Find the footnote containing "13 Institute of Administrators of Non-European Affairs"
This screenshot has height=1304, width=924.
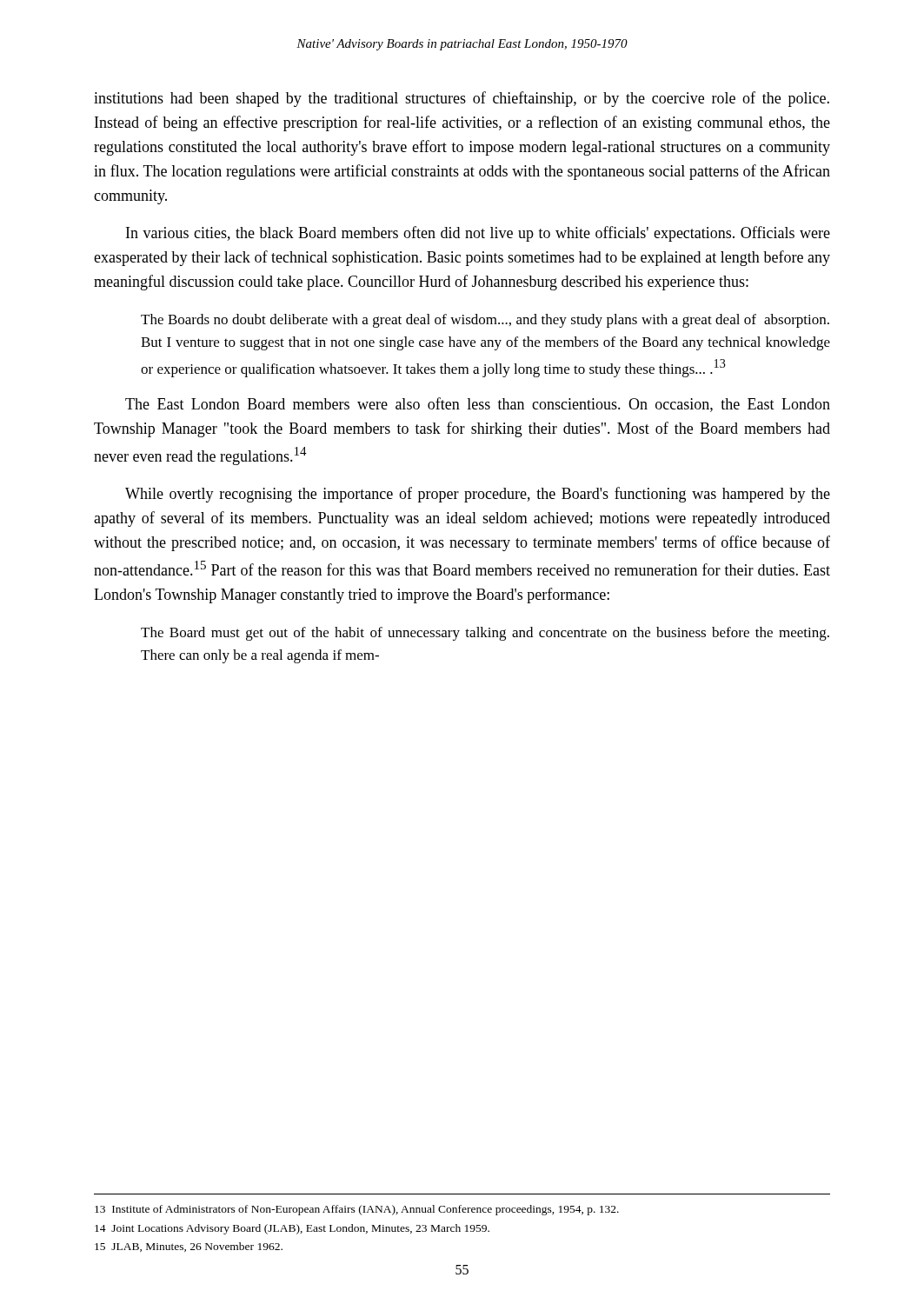click(357, 1209)
